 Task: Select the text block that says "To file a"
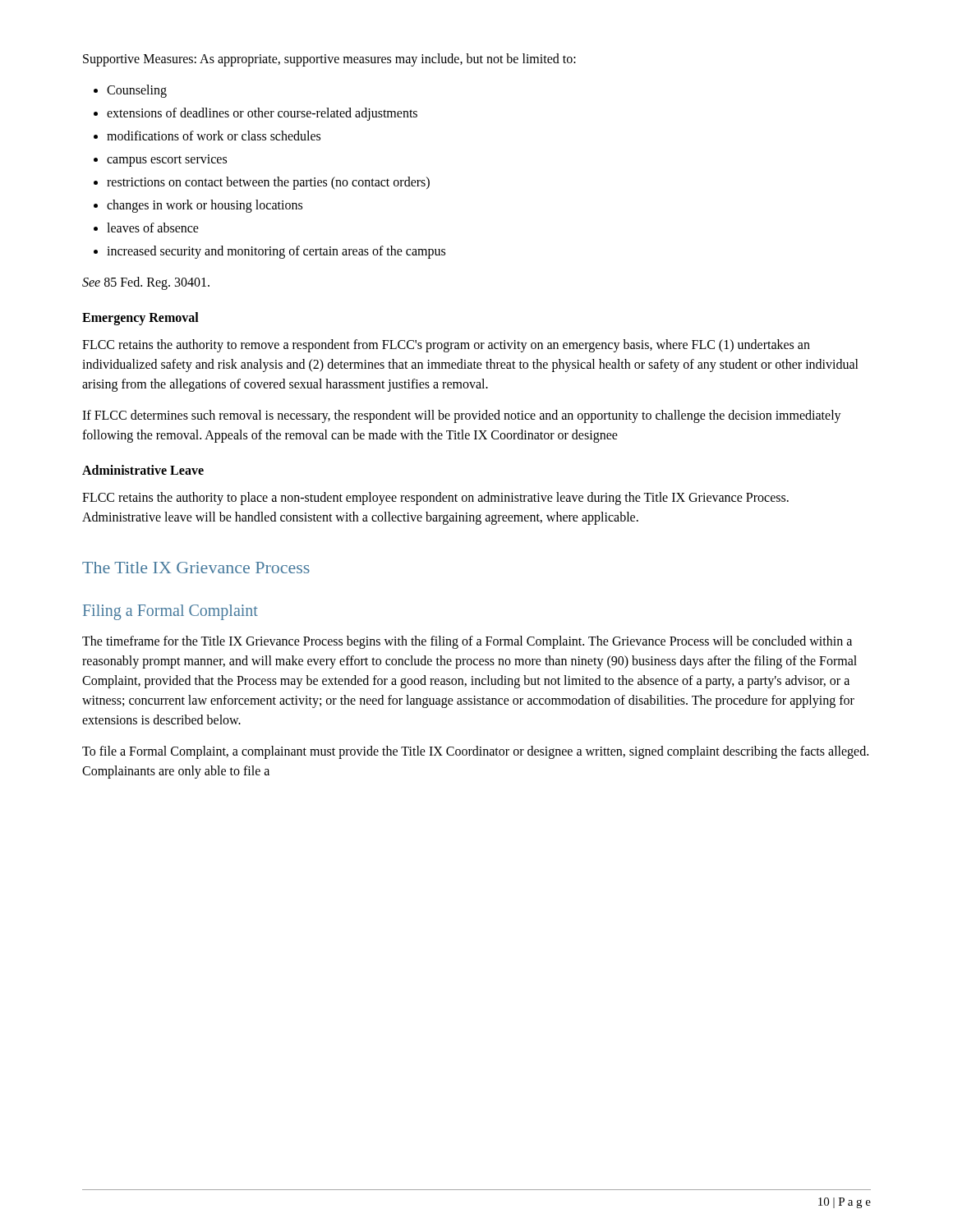[x=476, y=761]
